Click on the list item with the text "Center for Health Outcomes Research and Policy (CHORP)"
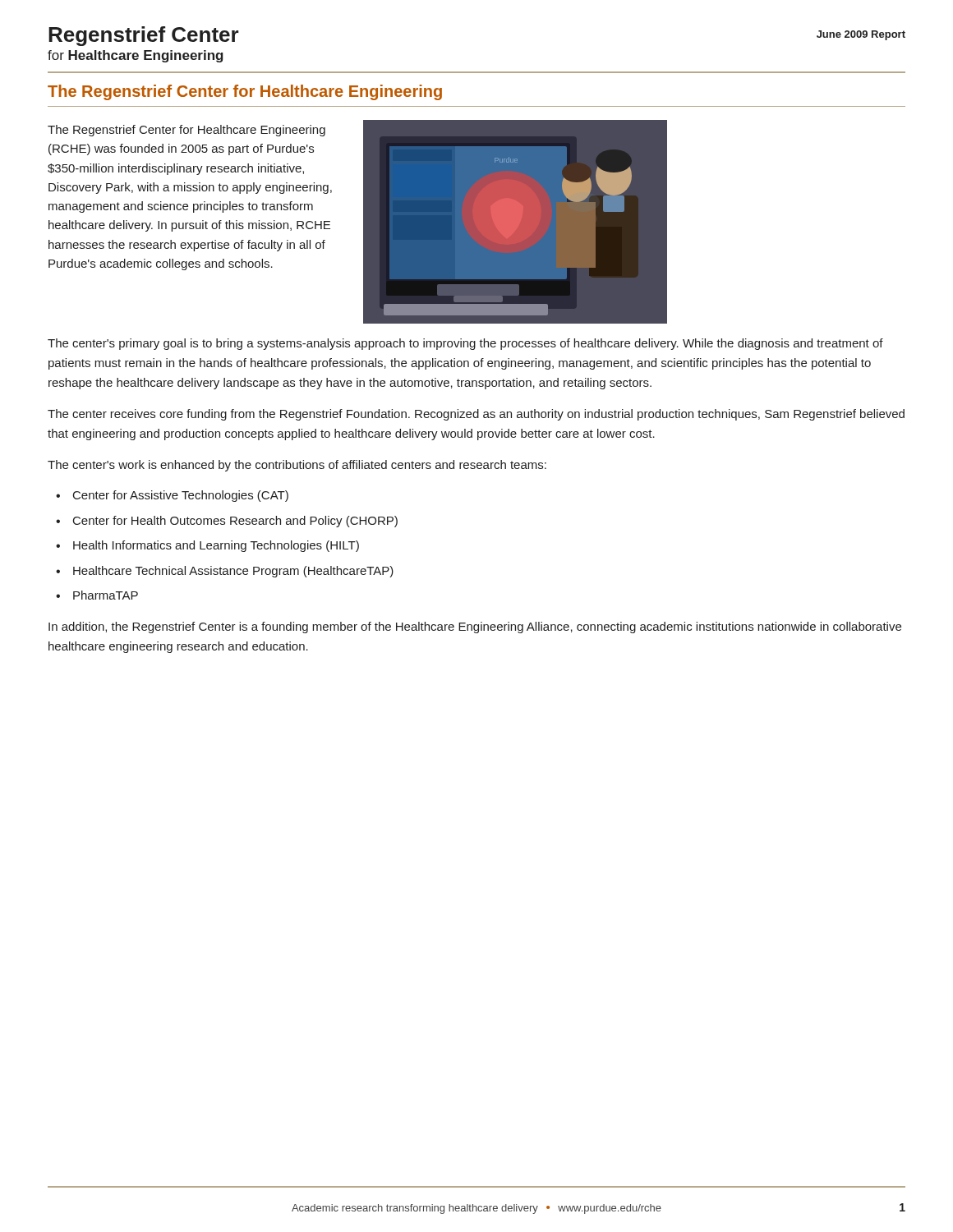Viewport: 953px width, 1232px height. (235, 520)
